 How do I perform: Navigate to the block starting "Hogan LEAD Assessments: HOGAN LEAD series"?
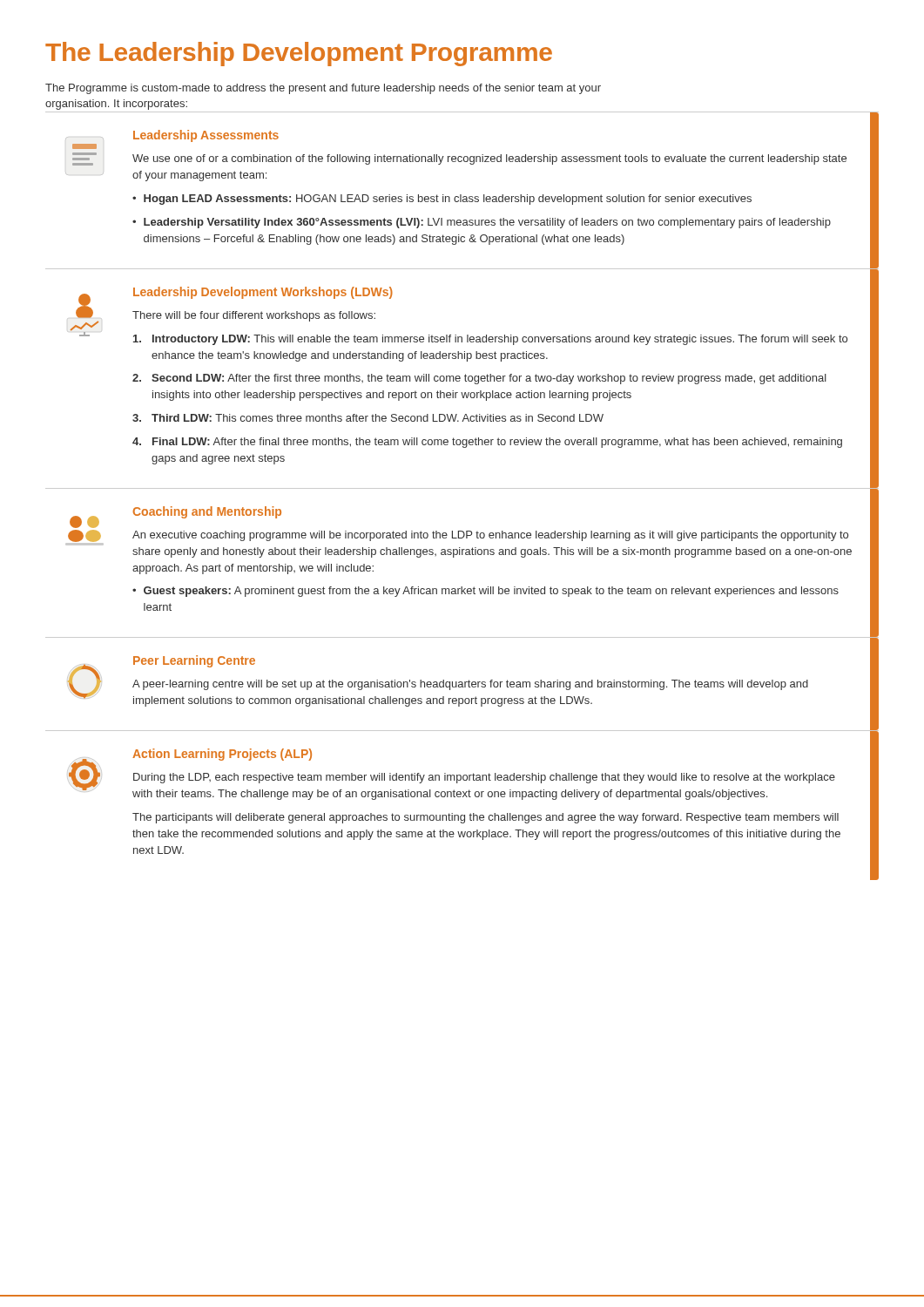click(x=448, y=199)
